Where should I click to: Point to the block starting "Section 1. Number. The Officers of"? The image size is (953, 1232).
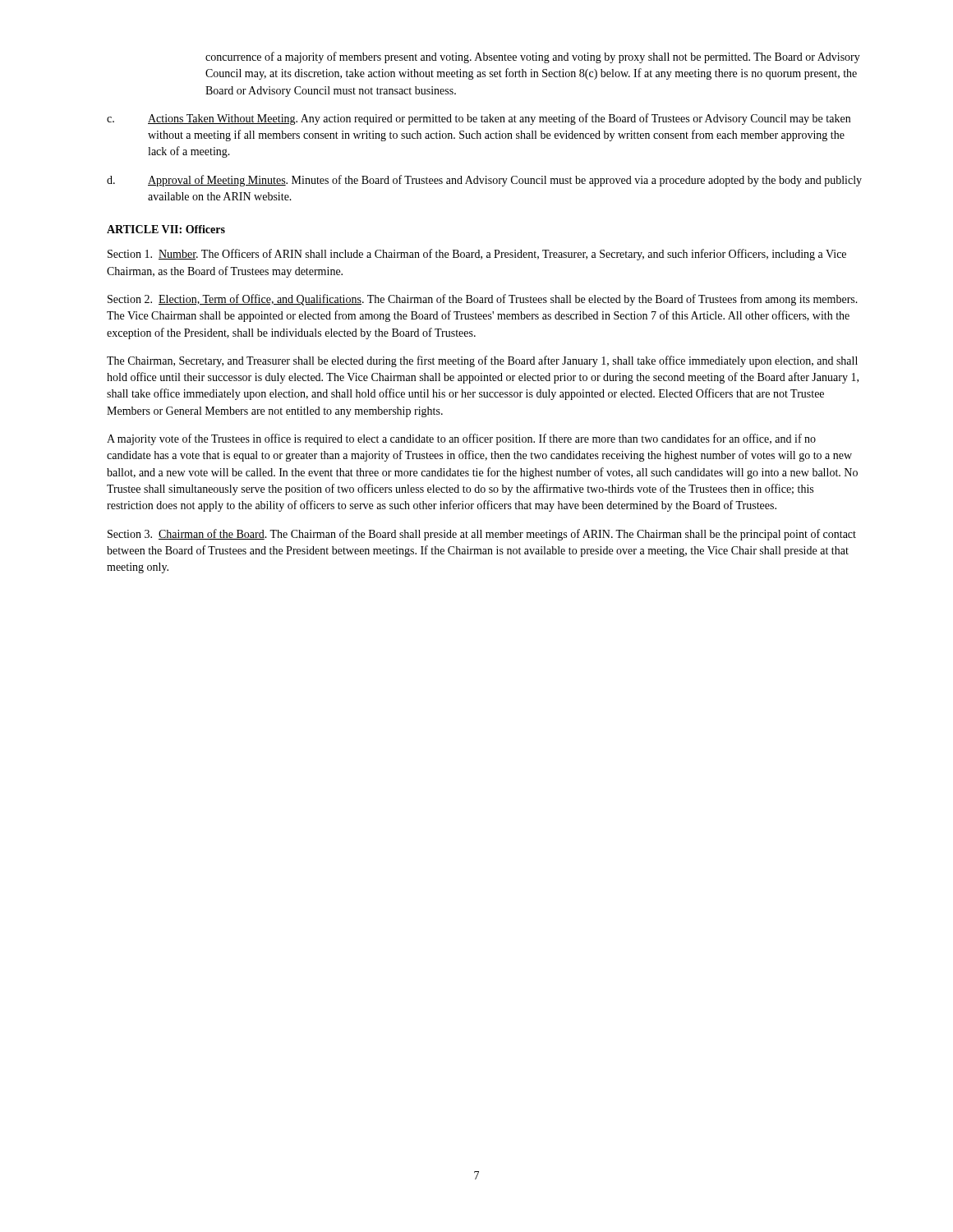tap(477, 263)
